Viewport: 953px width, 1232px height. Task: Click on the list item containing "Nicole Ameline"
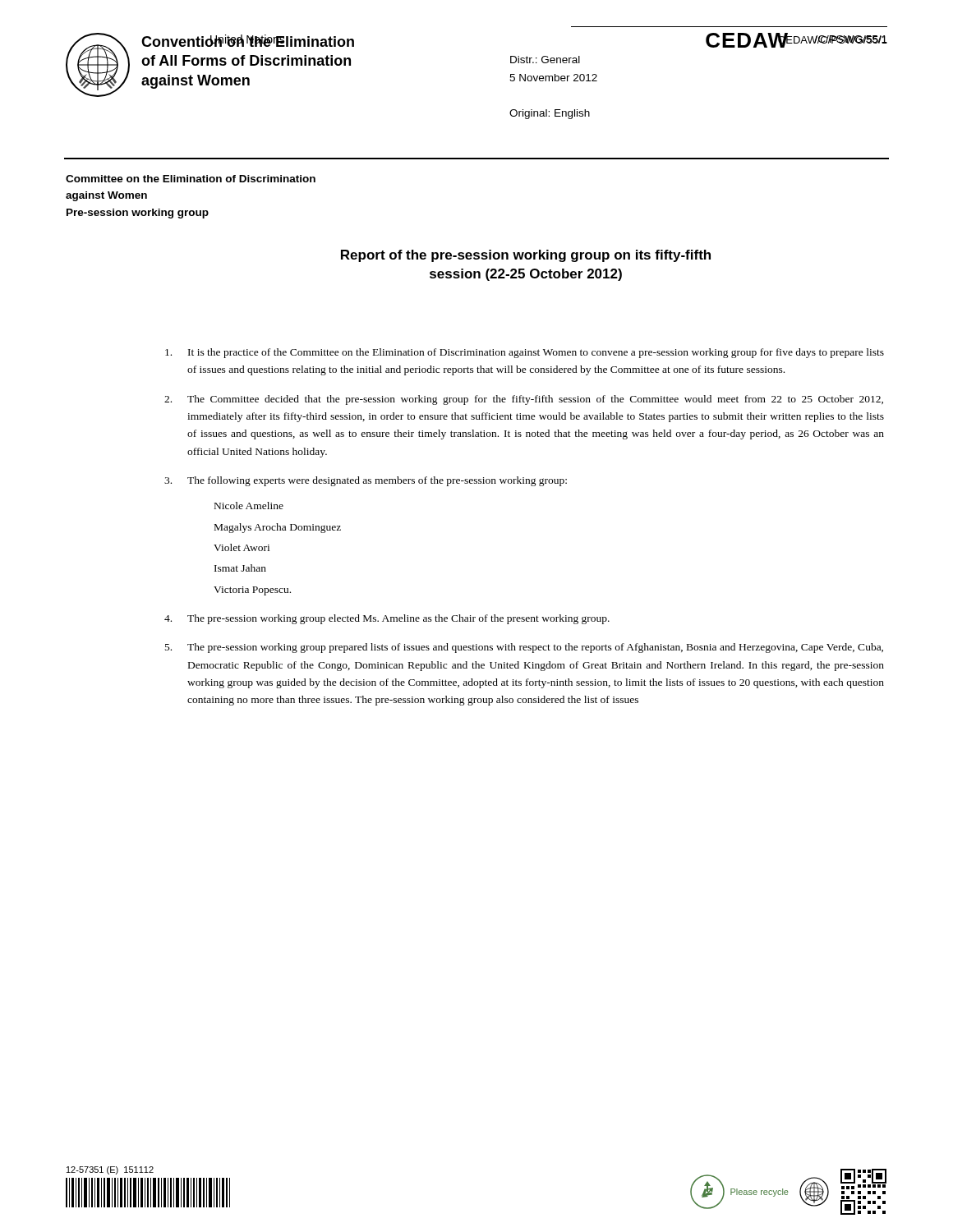(249, 506)
